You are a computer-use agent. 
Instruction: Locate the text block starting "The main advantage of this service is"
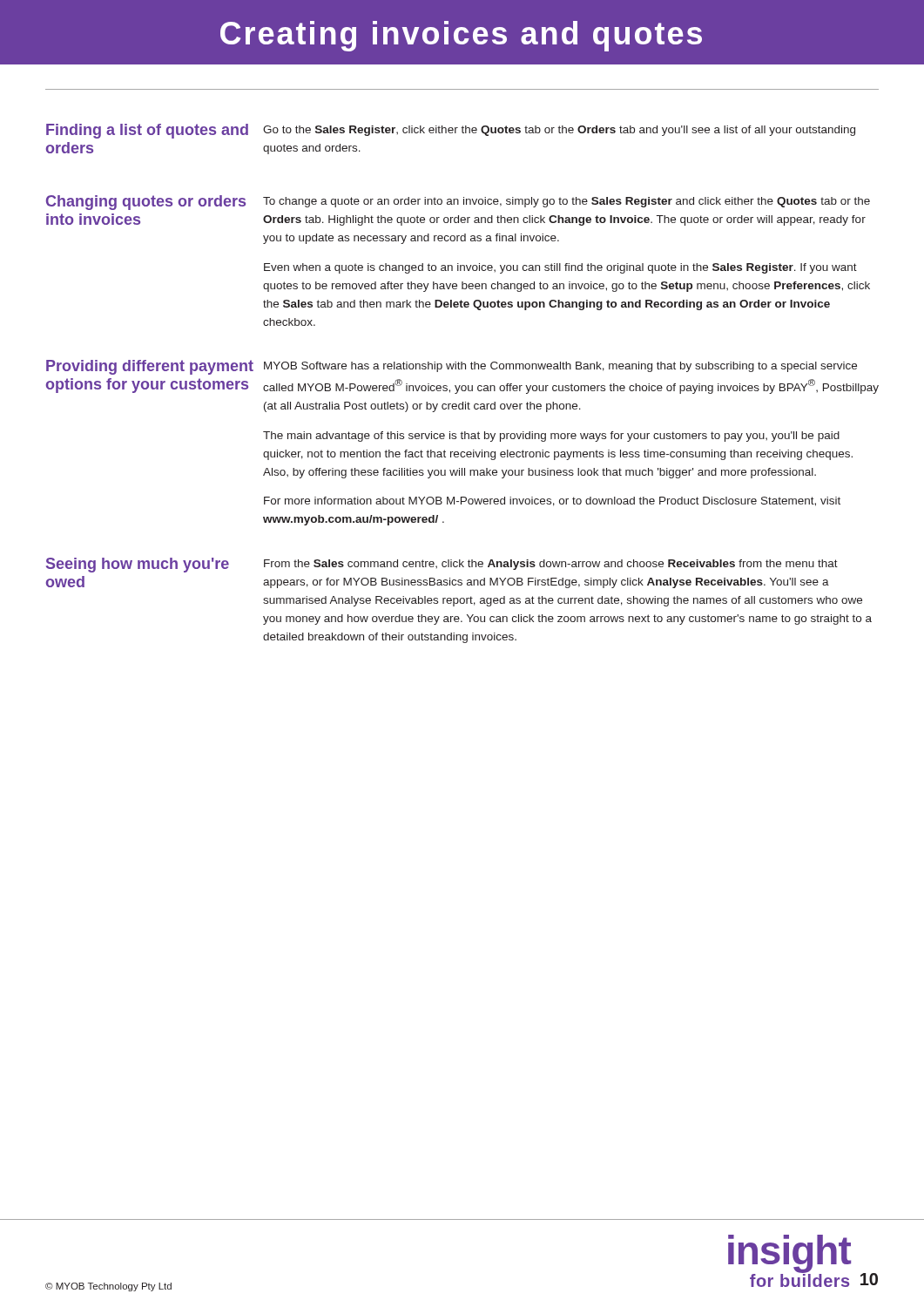click(x=558, y=453)
